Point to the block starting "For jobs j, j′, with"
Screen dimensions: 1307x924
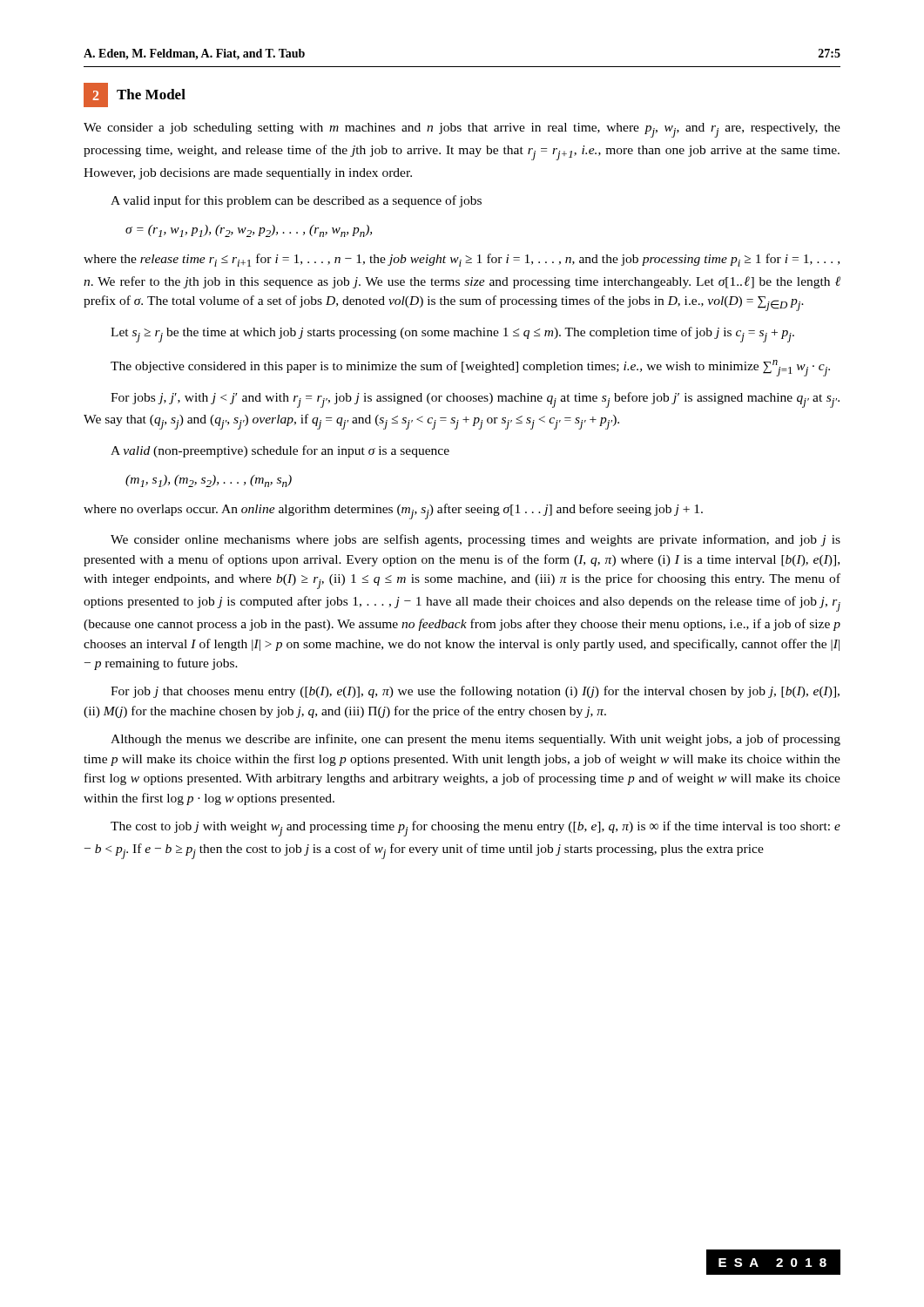(462, 410)
